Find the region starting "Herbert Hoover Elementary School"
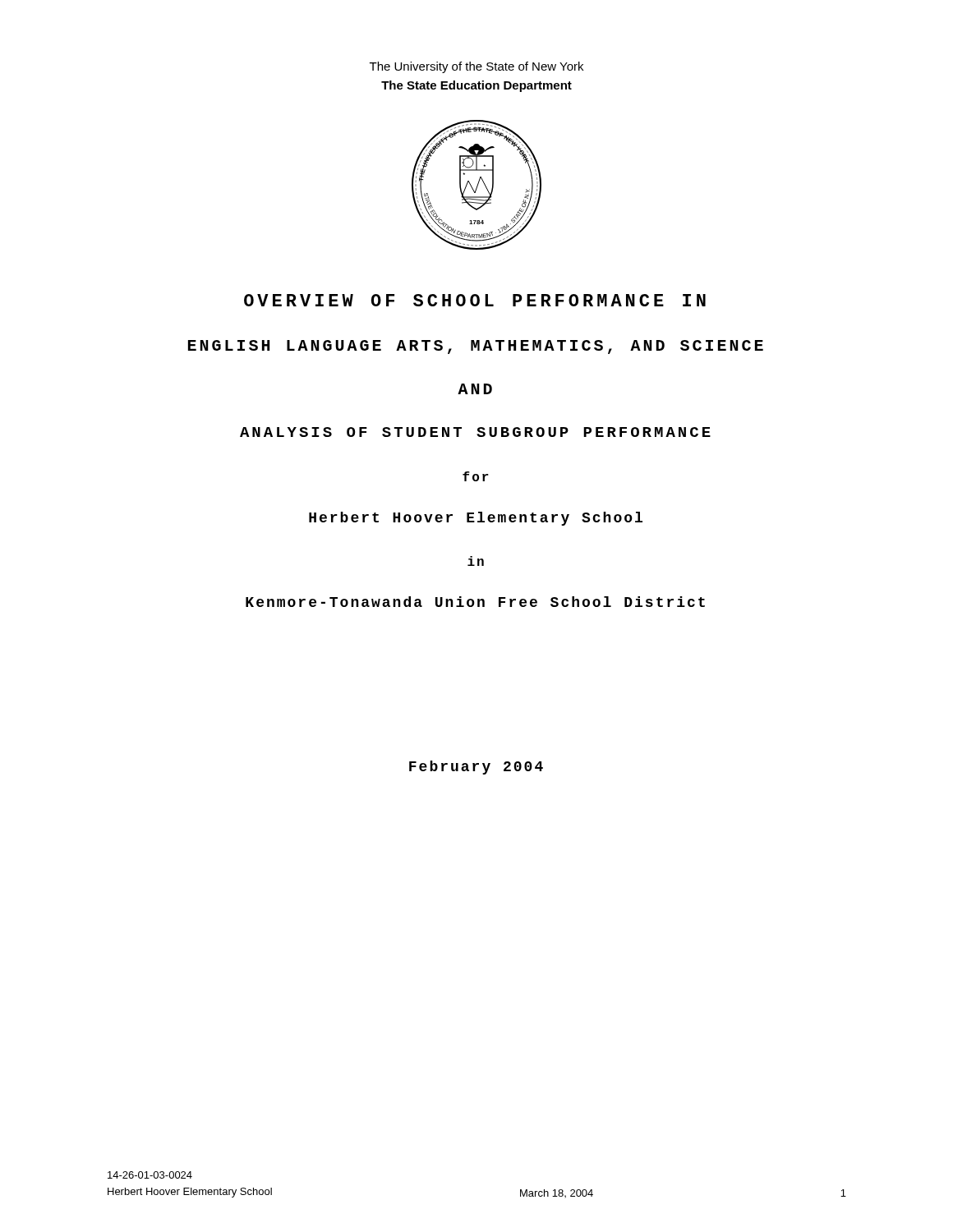Image resolution: width=953 pixels, height=1232 pixels. tap(476, 518)
